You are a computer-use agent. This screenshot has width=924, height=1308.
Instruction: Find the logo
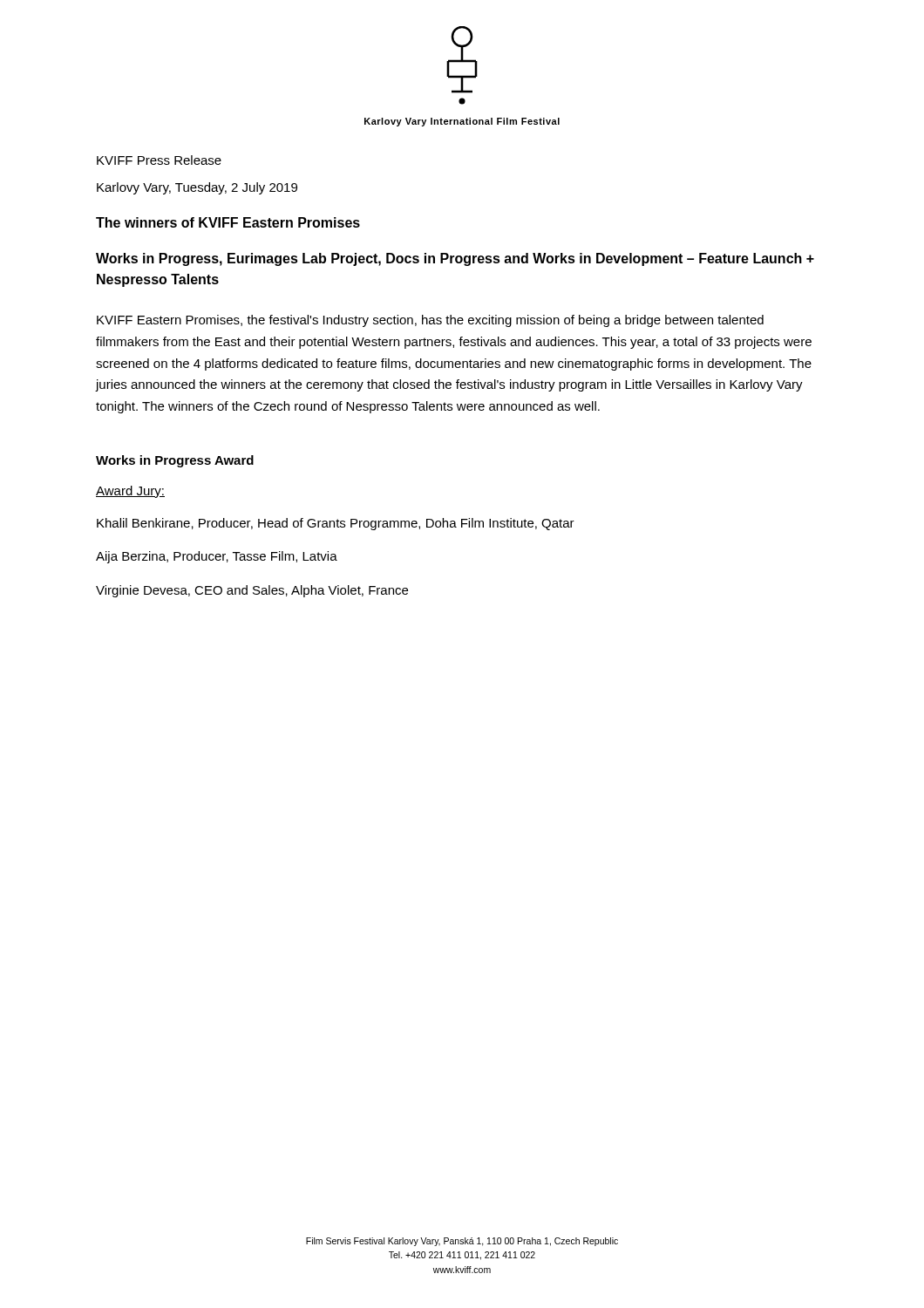[462, 76]
